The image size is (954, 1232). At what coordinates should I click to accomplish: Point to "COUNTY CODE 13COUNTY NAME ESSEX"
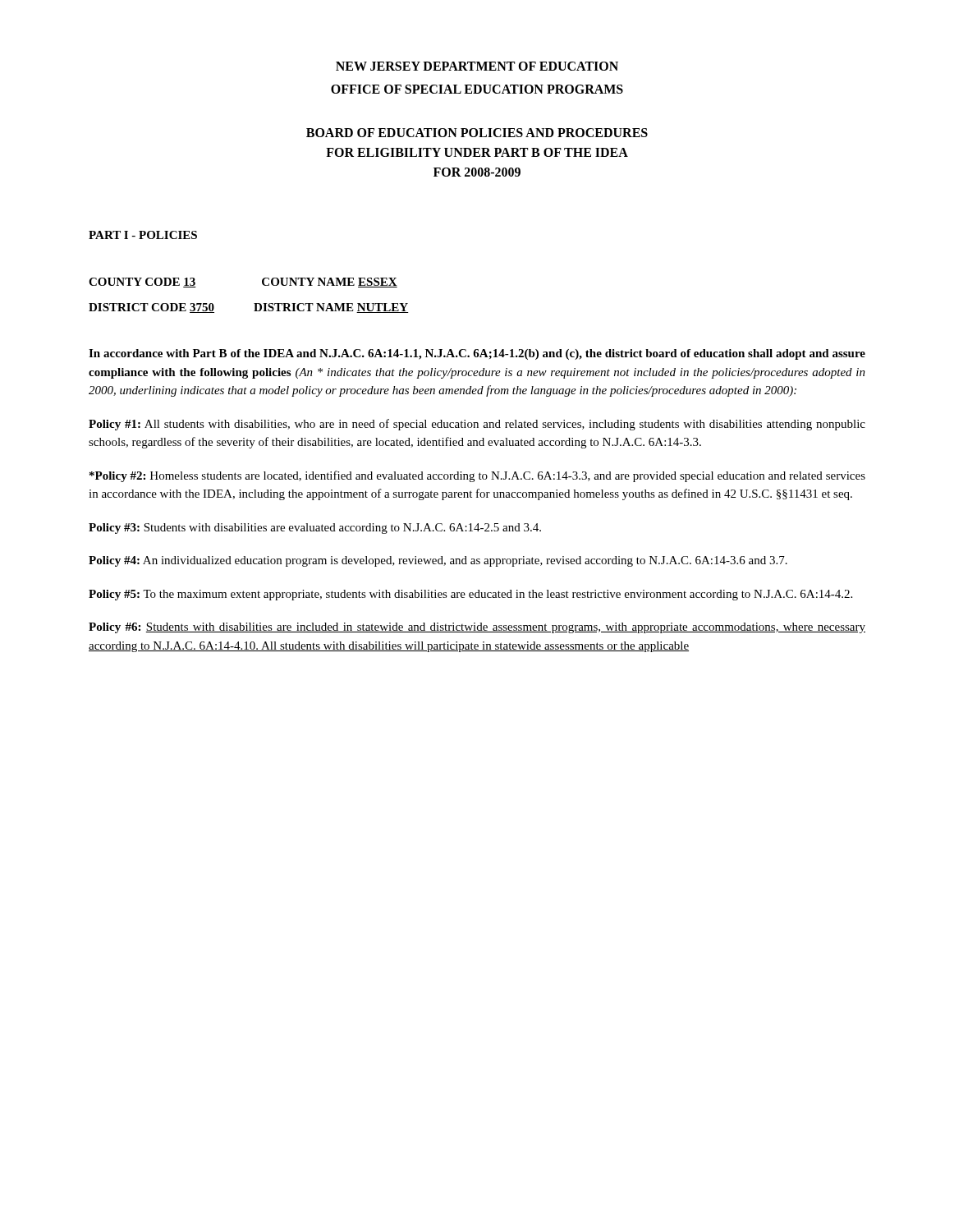coord(147,282)
